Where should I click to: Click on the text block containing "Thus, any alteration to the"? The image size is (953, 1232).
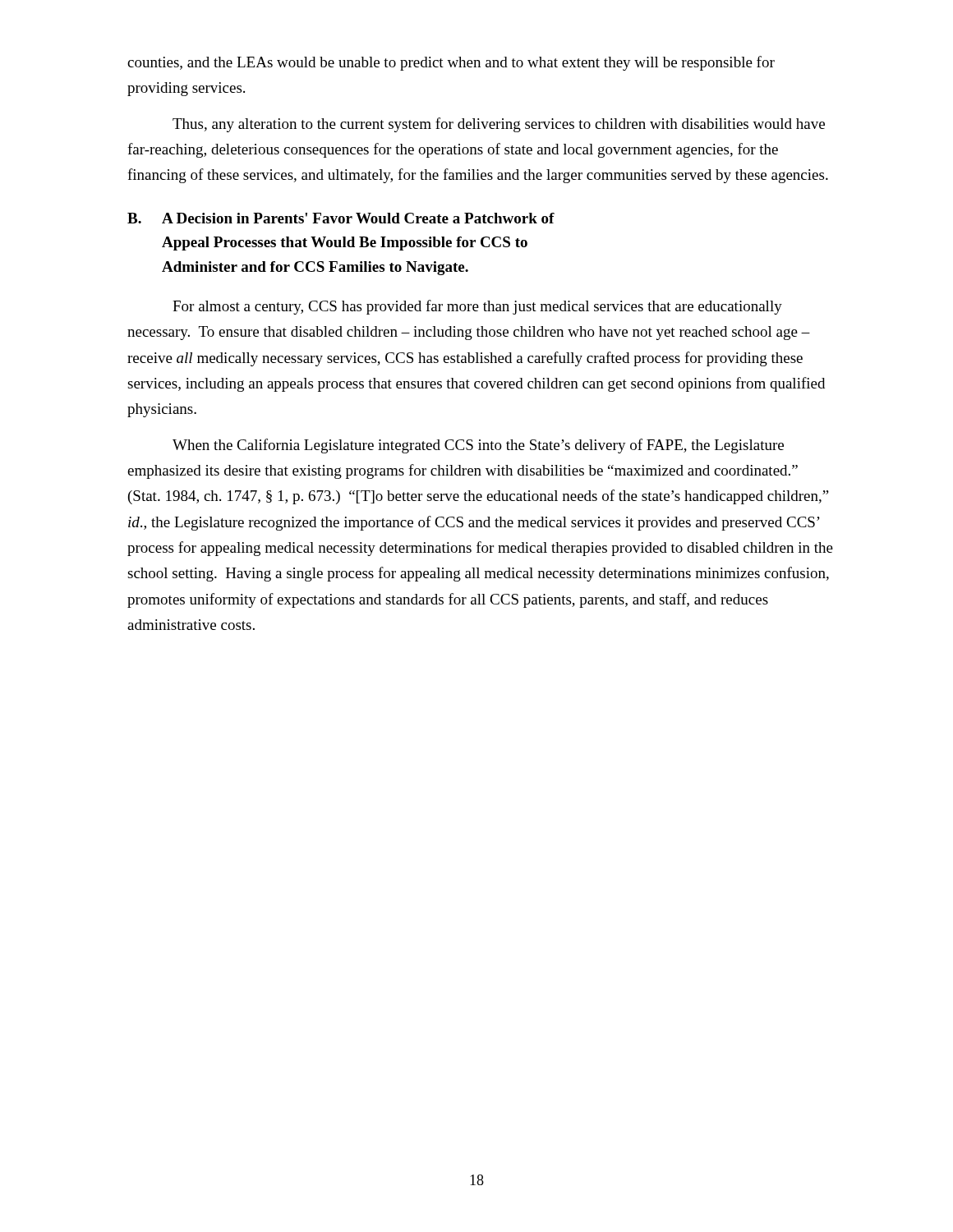478,149
